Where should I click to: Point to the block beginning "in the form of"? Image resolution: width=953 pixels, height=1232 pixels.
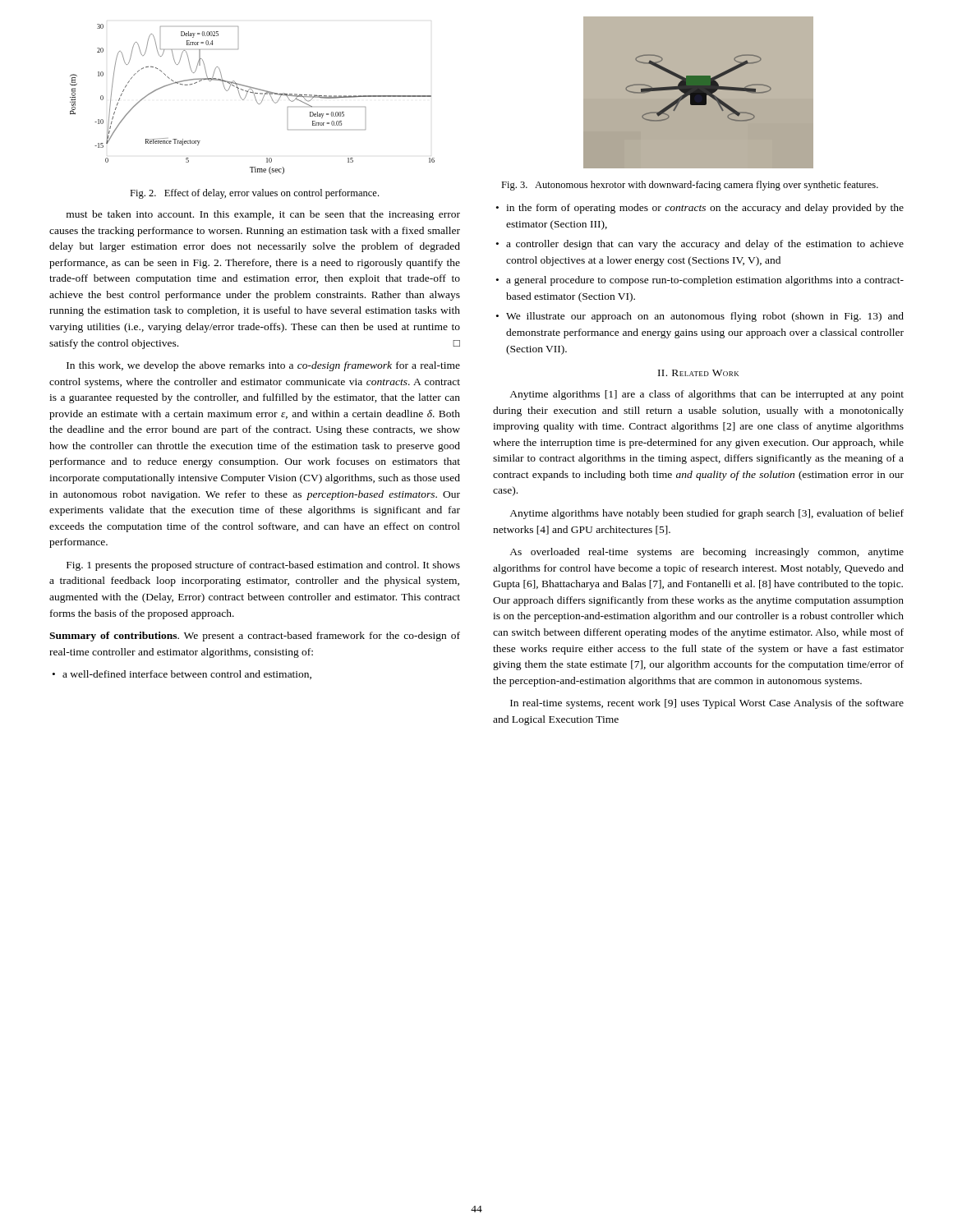[705, 215]
